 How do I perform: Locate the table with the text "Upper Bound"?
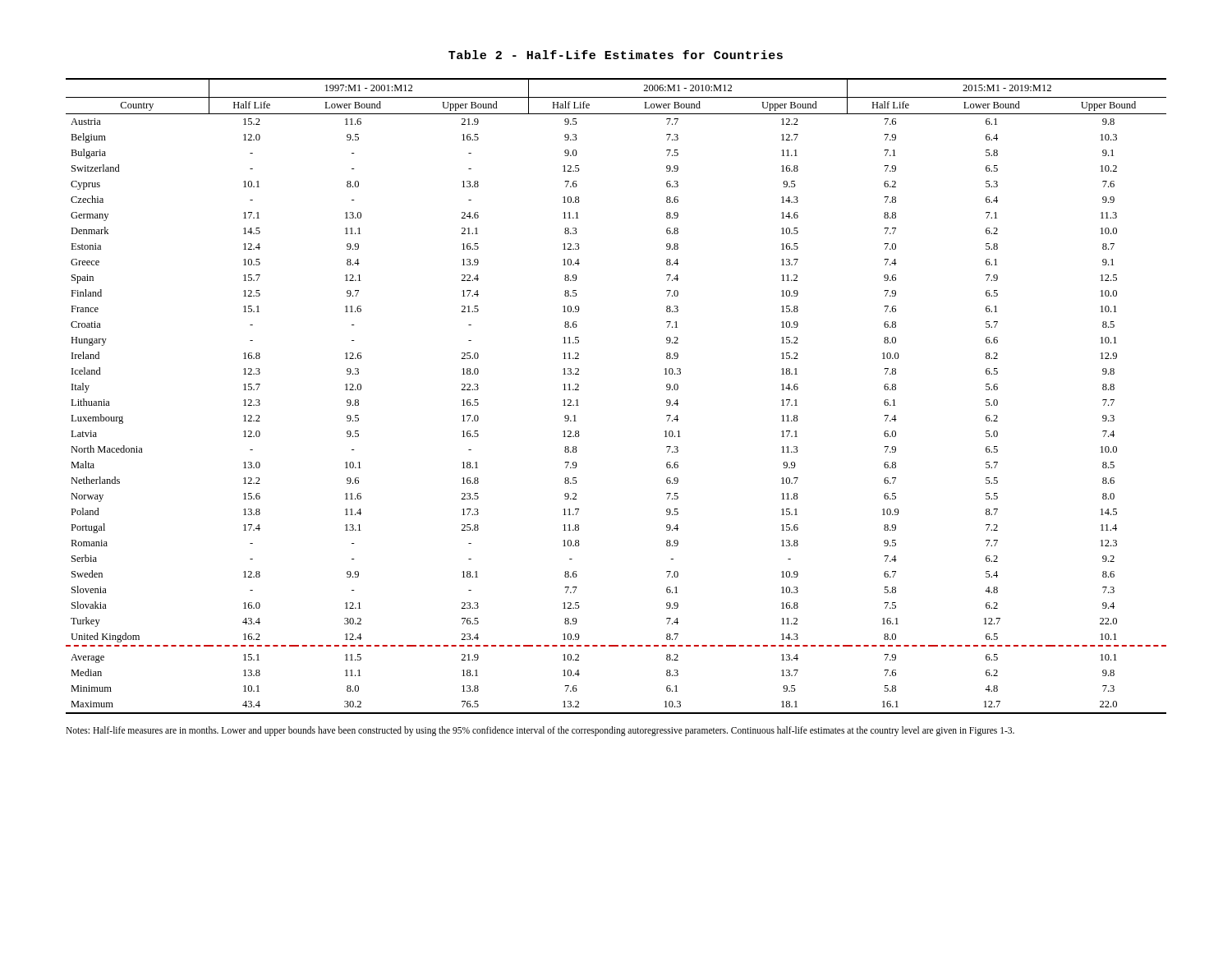(616, 396)
